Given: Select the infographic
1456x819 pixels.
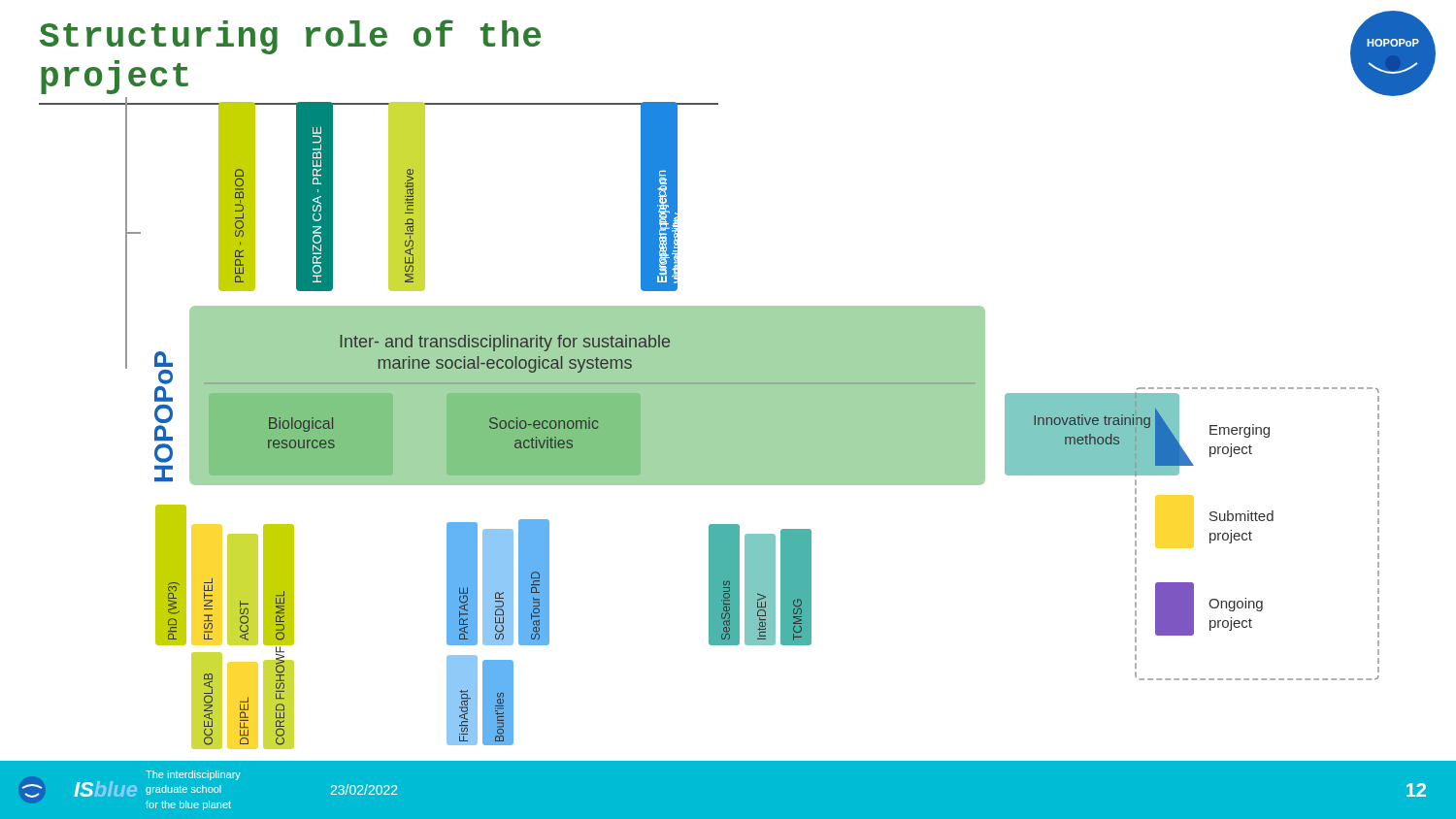Looking at the screenshot, I should coord(728,427).
